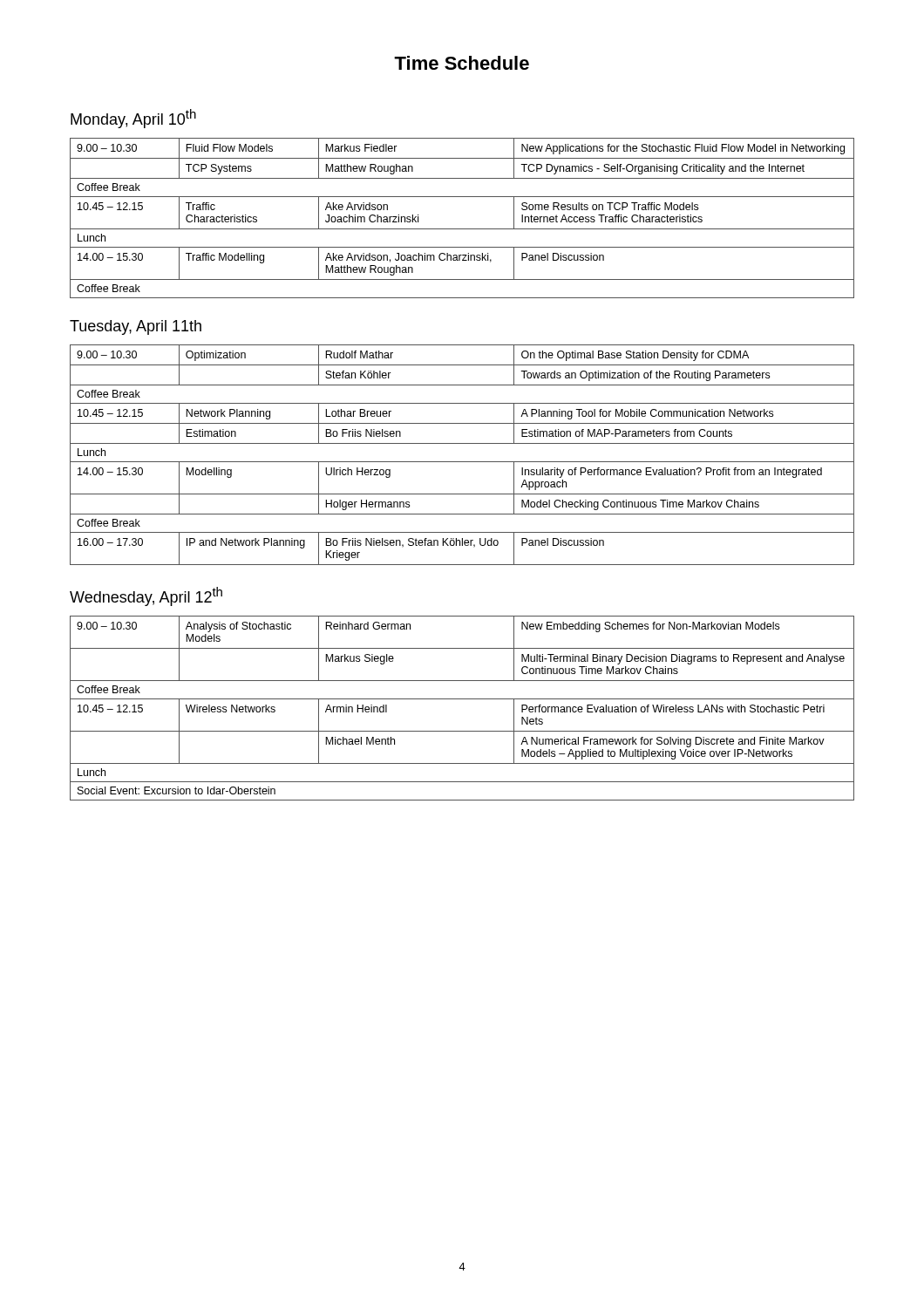Find the text starting "Time Schedule"
This screenshot has width=924, height=1308.
462,63
